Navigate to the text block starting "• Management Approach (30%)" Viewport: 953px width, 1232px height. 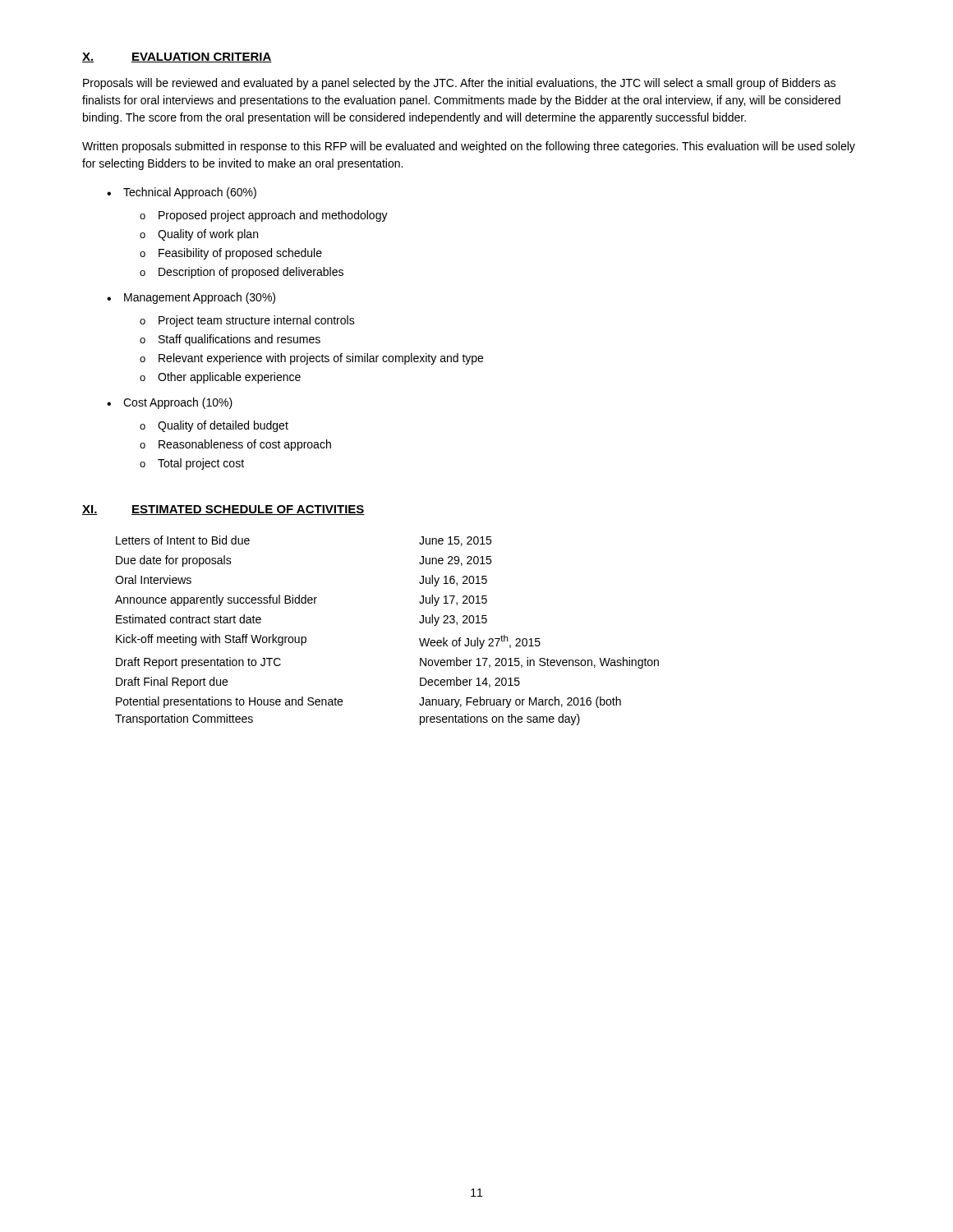pyautogui.click(x=191, y=299)
